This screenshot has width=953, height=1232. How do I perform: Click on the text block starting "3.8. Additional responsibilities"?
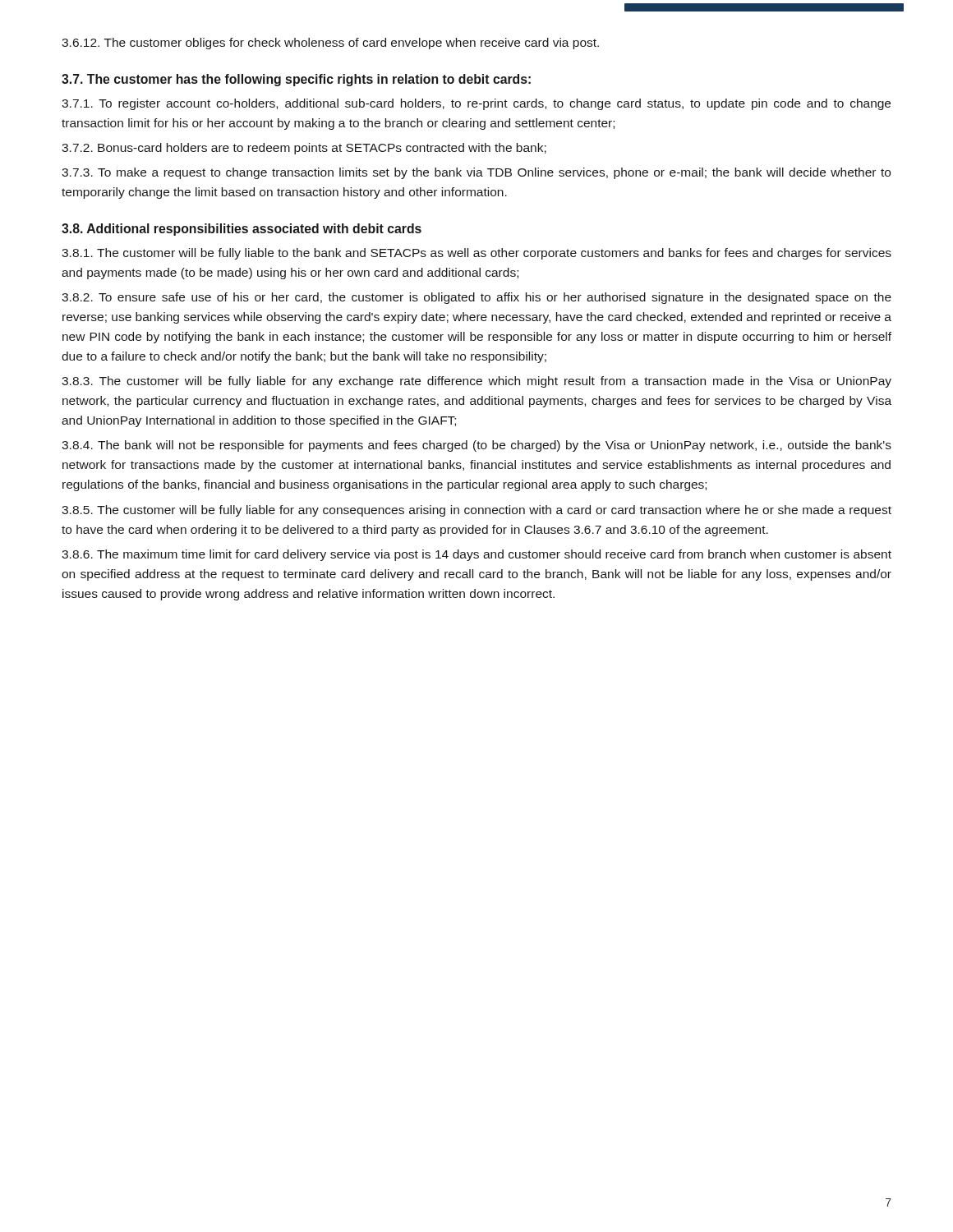pyautogui.click(x=242, y=229)
